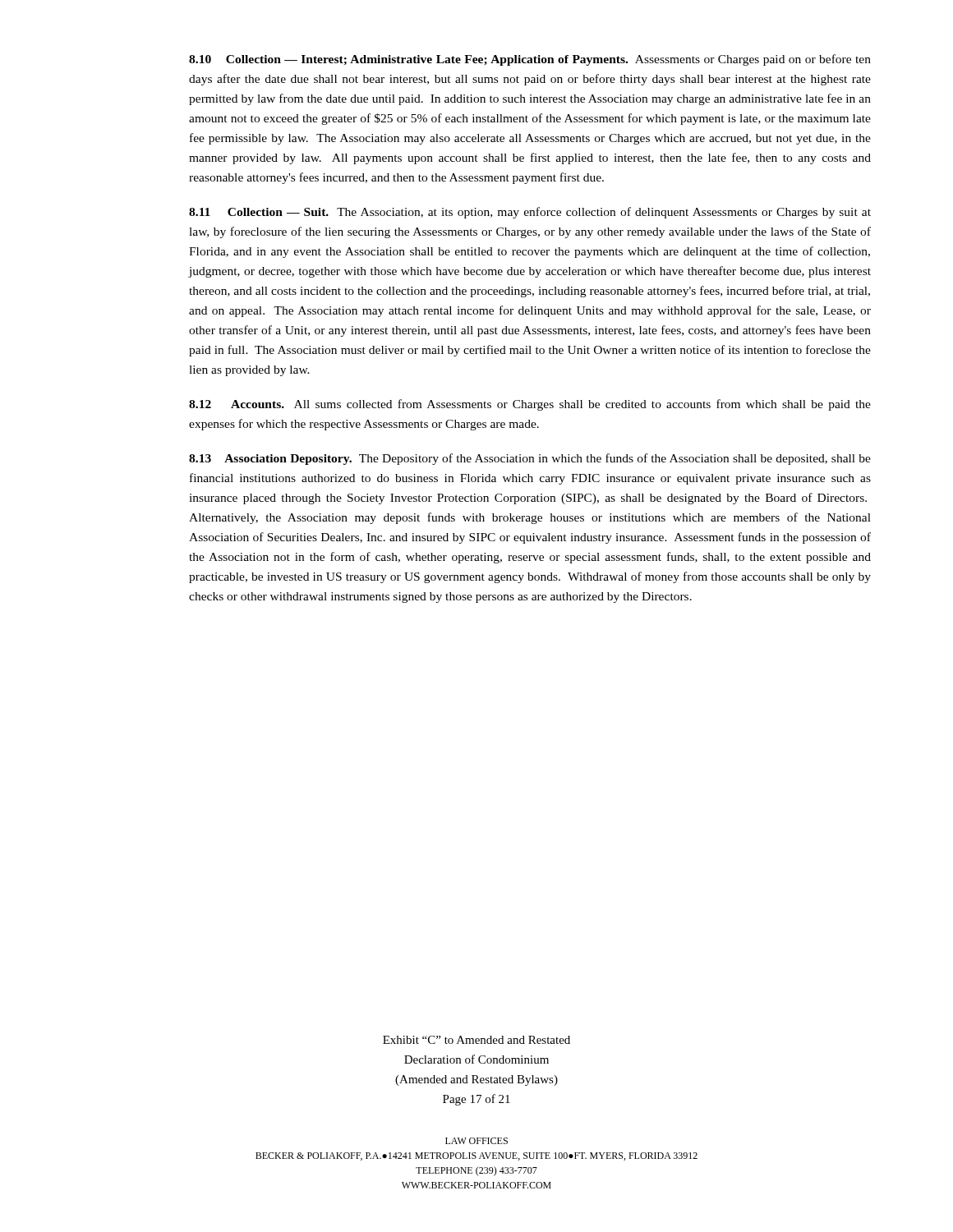Find the block on this page that starts "10 Collection — Interest; Administrative"
The width and height of the screenshot is (953, 1232).
476,118
